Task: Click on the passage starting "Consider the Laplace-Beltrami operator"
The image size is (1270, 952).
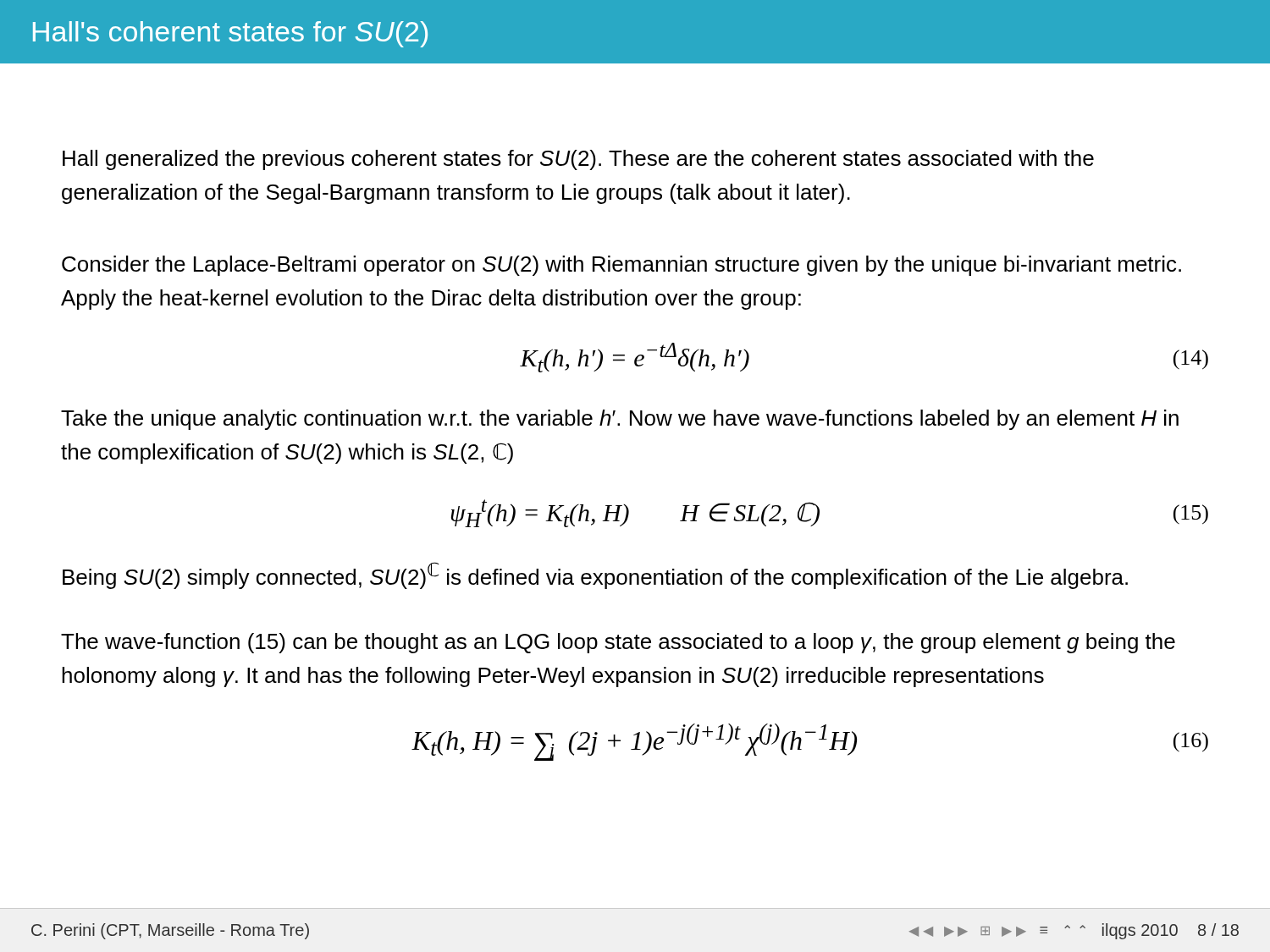Action: point(622,281)
